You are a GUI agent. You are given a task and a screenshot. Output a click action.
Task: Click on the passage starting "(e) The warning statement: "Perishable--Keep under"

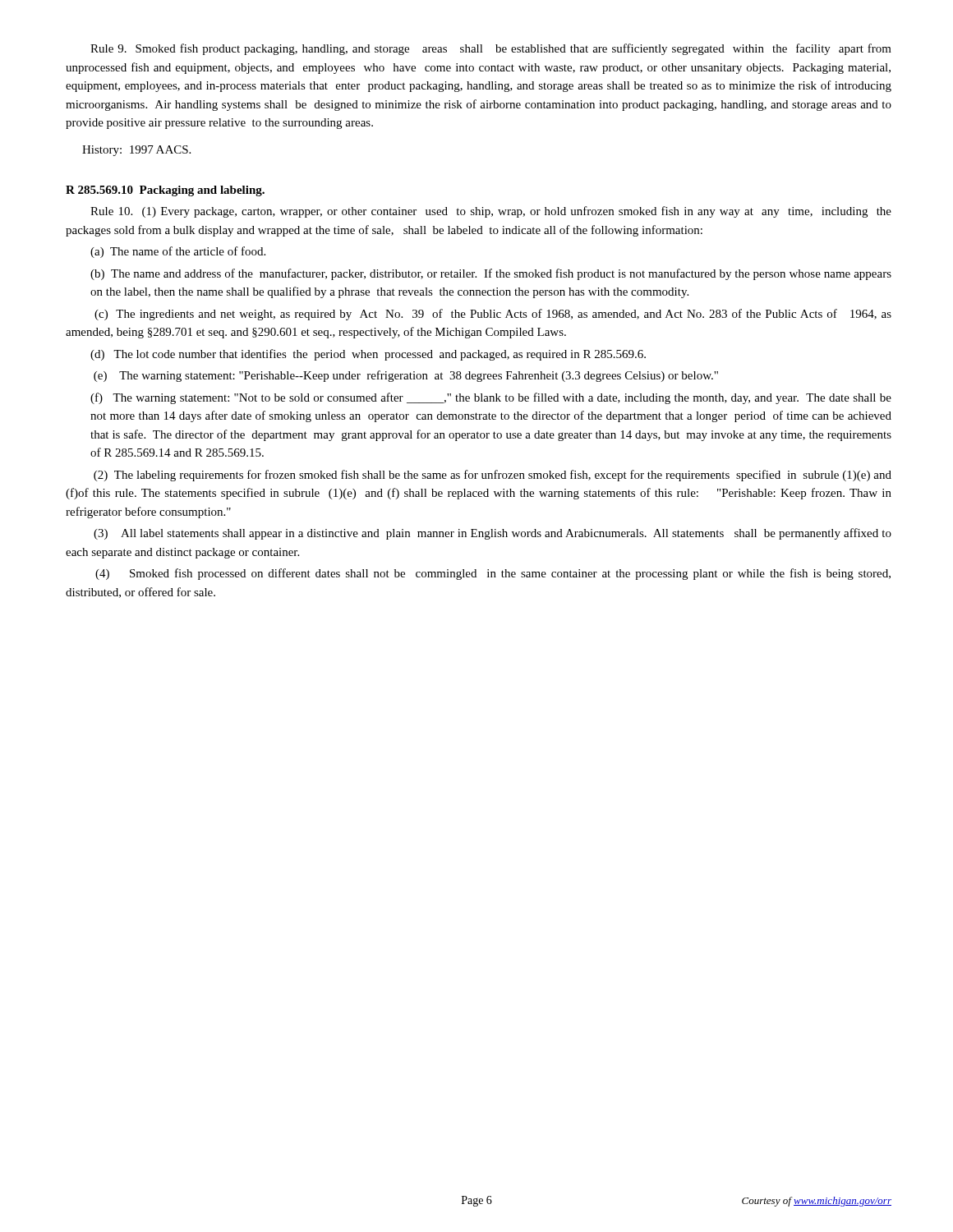479,376
